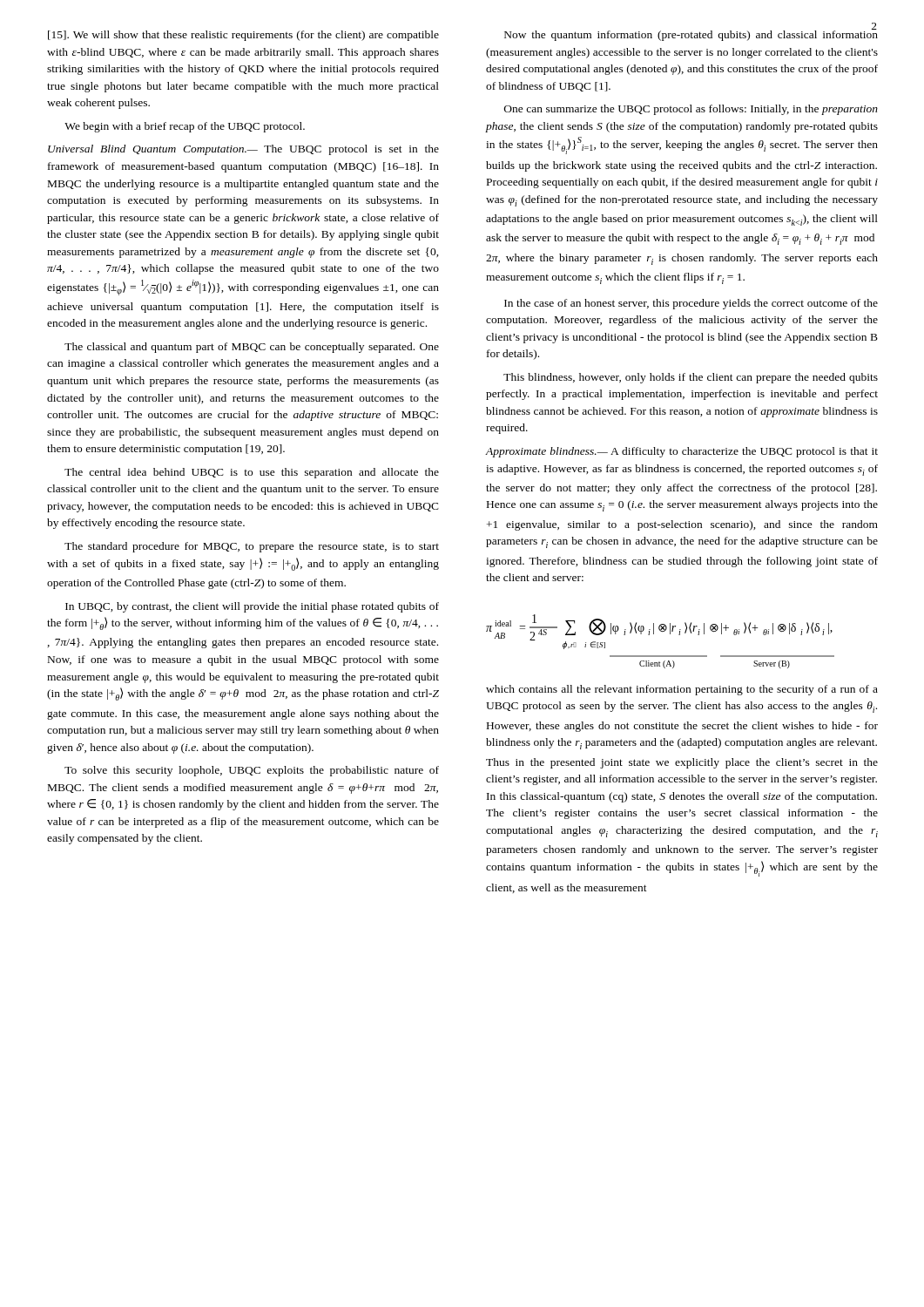Image resolution: width=924 pixels, height=1307 pixels.
Task: Locate the text block containing "This blindness, however, only holds if"
Action: (682, 402)
